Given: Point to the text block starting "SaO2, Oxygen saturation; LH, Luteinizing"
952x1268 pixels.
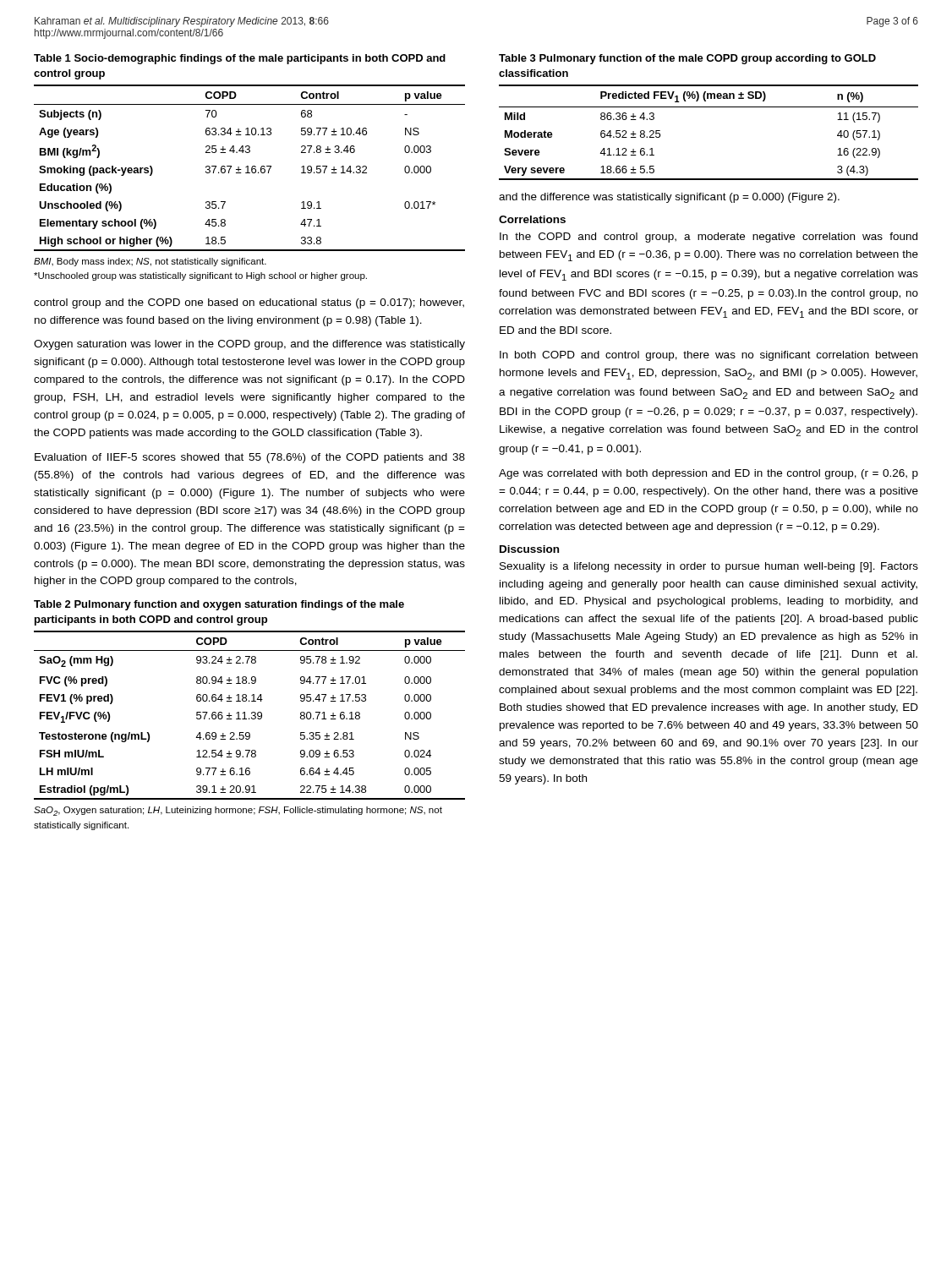Looking at the screenshot, I should [238, 817].
